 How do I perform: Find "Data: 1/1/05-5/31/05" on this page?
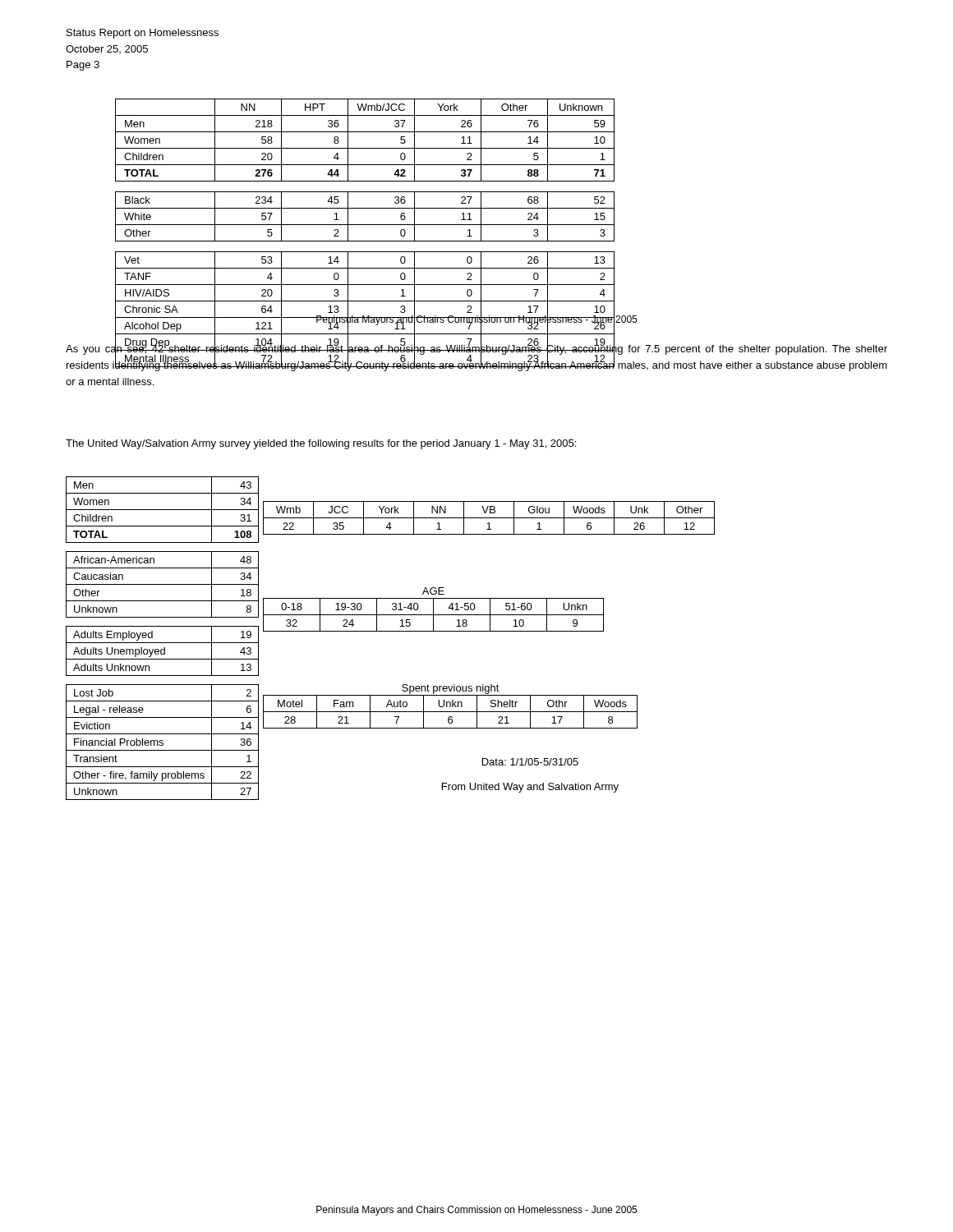(x=530, y=762)
